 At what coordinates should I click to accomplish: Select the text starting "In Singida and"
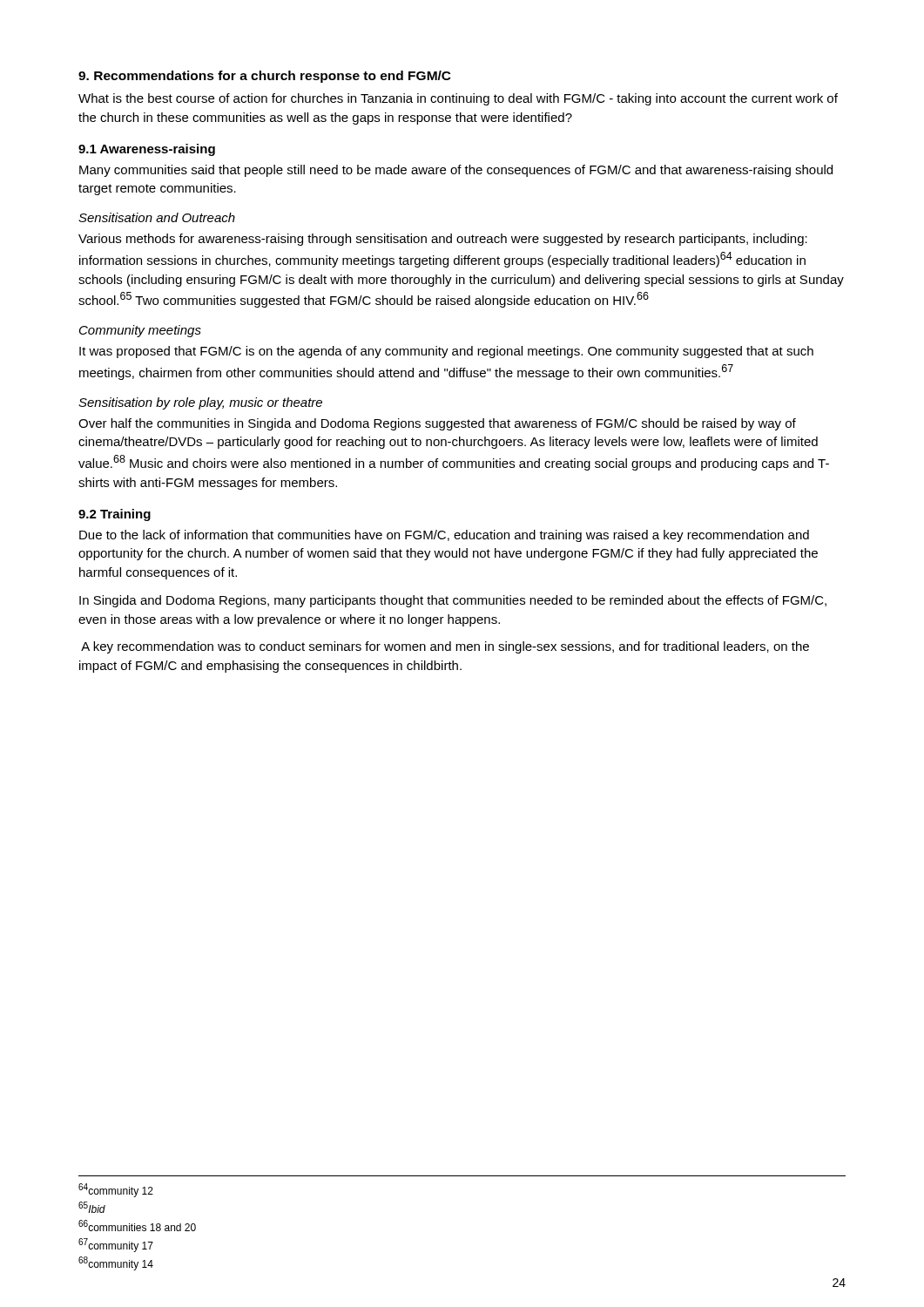pos(453,609)
